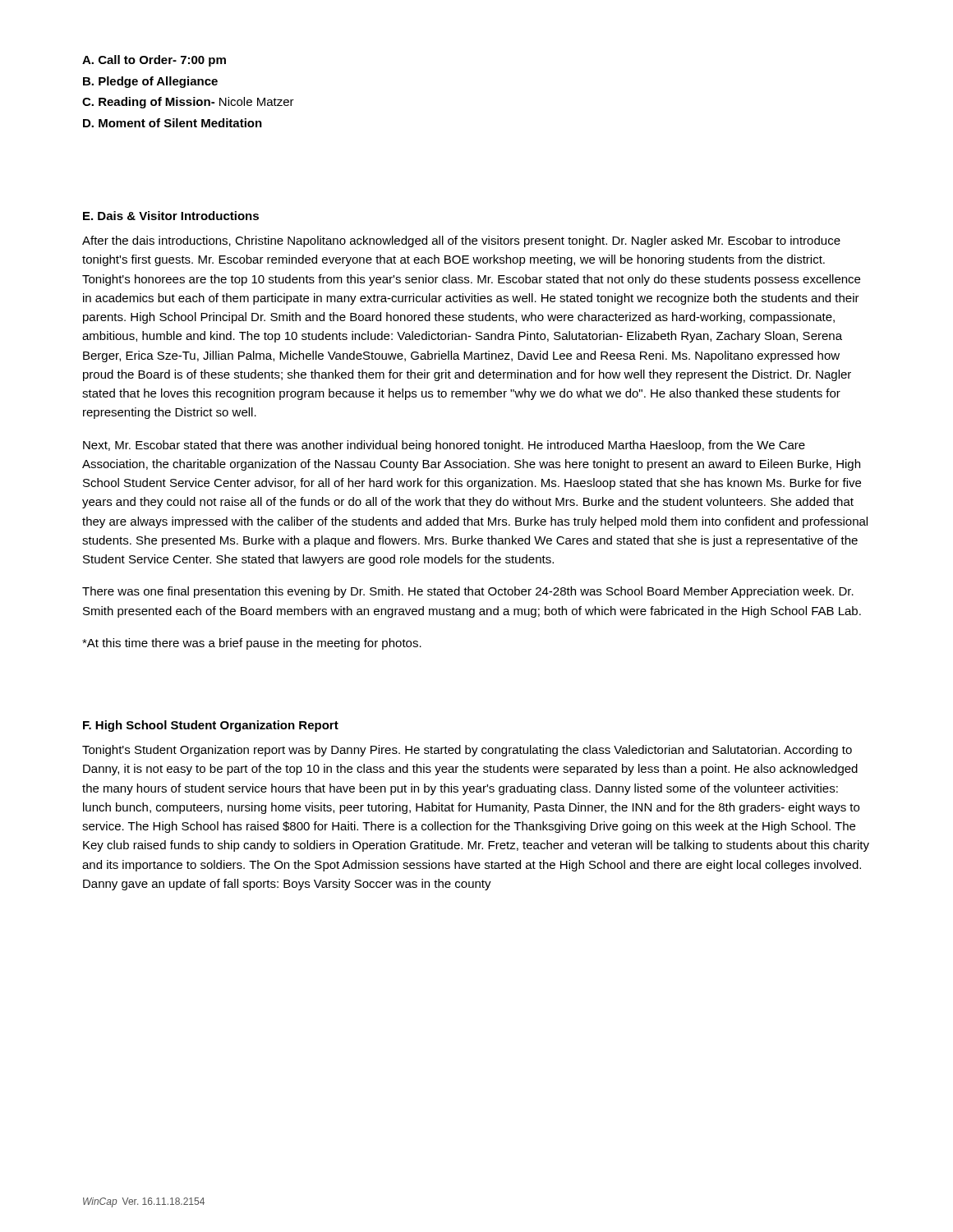Navigate to the text starting "B. Pledge of Allegiance"
This screenshot has height=1232, width=953.
coord(150,81)
